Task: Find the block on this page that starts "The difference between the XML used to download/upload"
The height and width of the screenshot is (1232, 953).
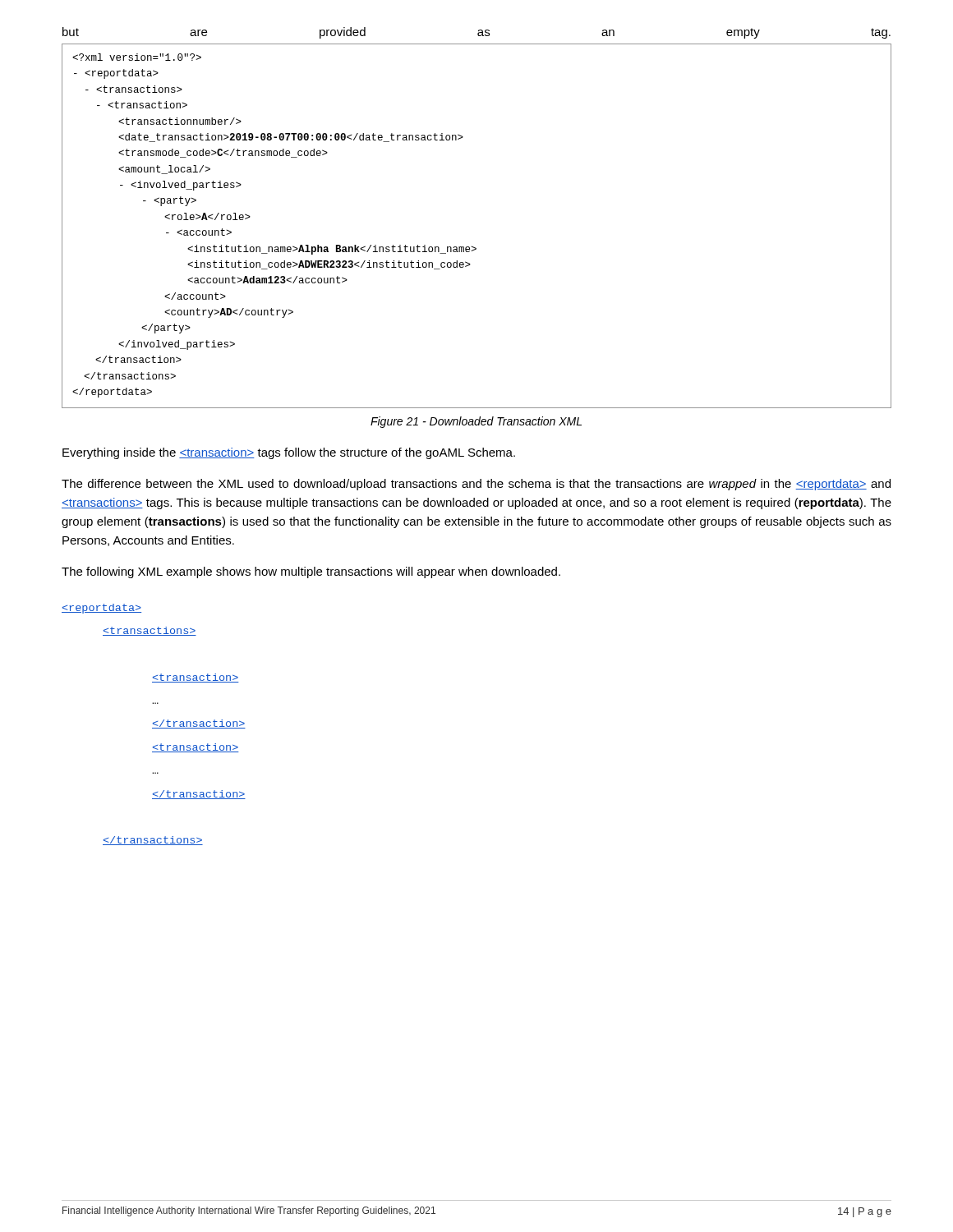Action: (x=476, y=512)
